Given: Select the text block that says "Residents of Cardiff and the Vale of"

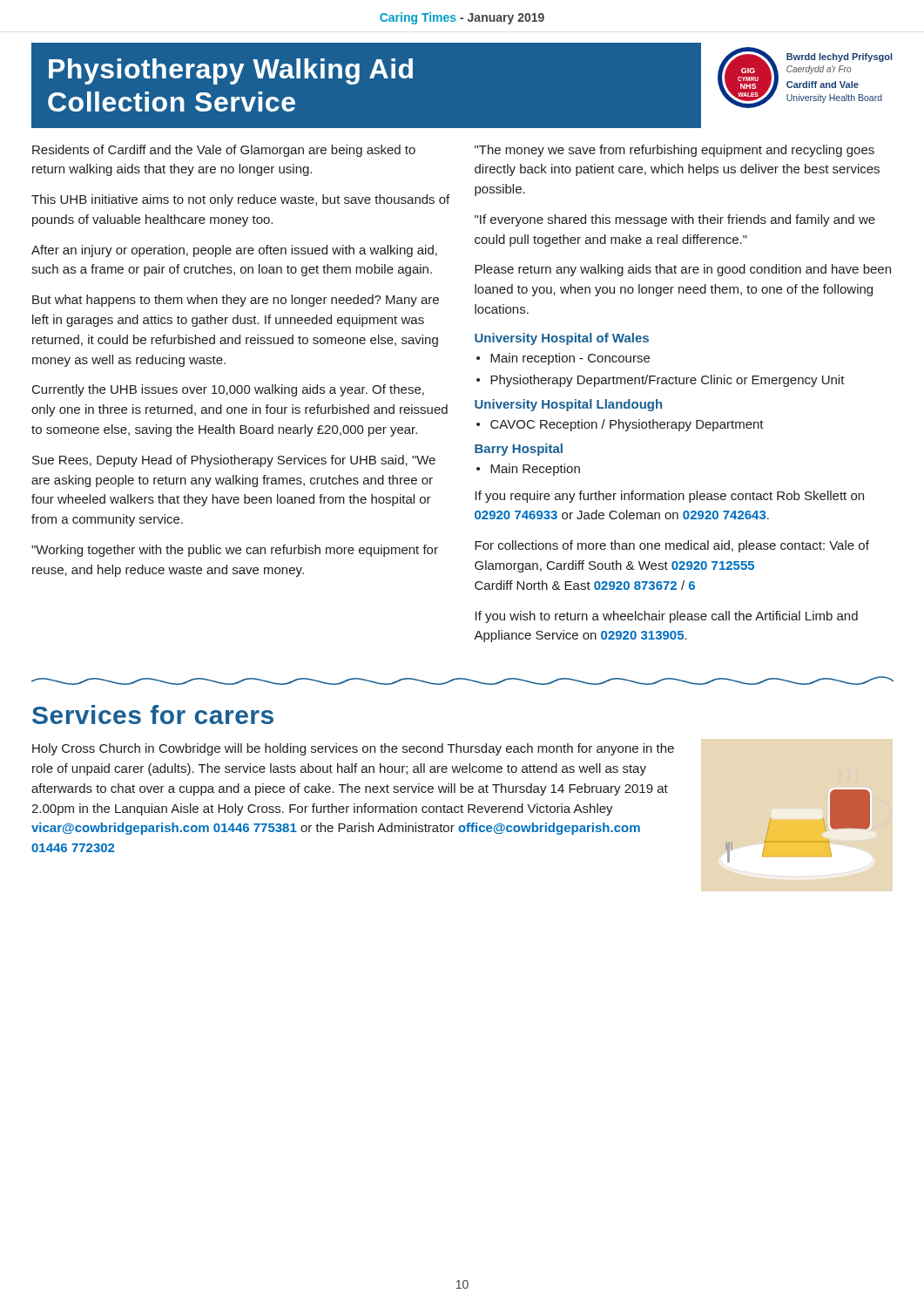Looking at the screenshot, I should [224, 159].
